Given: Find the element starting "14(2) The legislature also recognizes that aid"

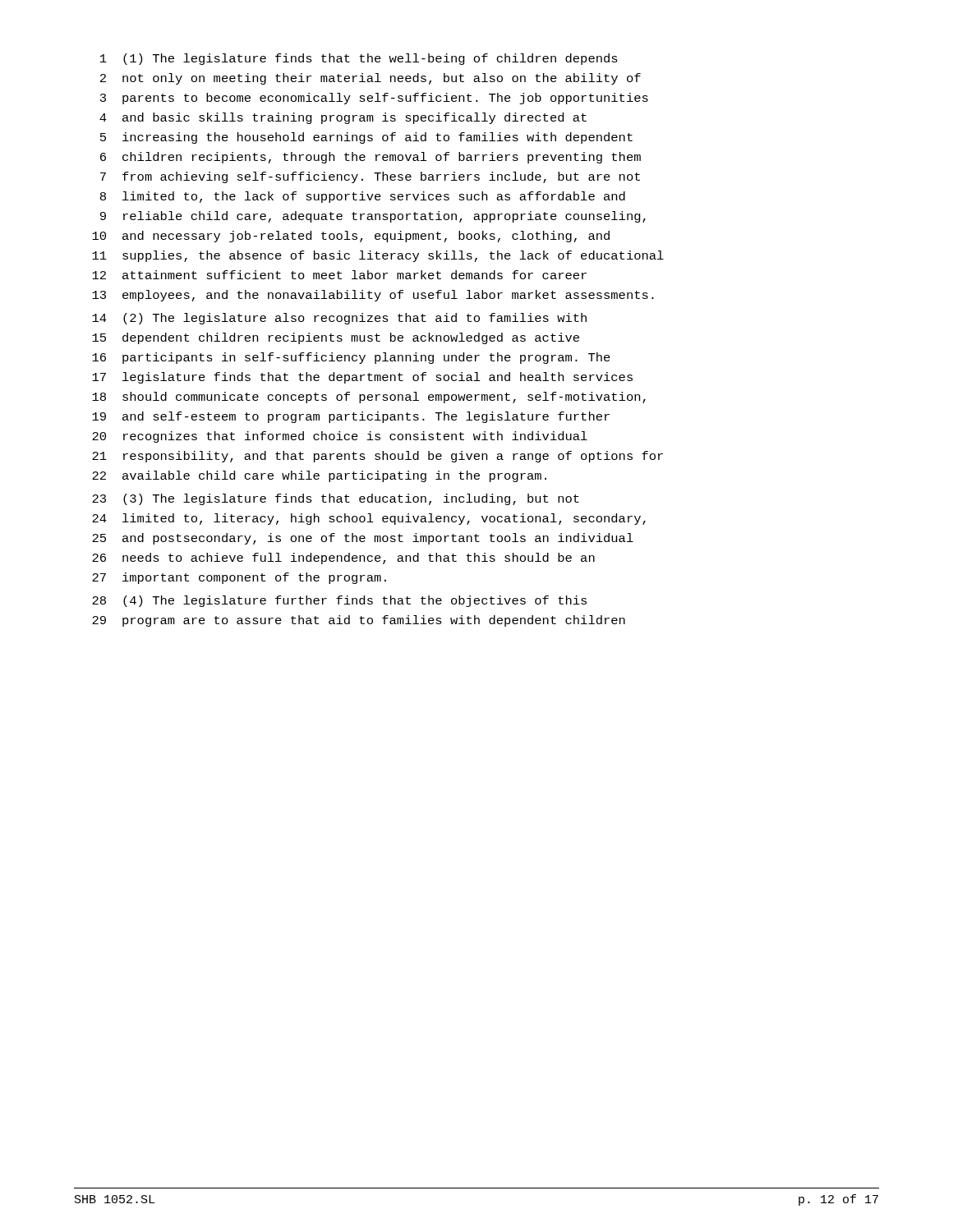Looking at the screenshot, I should click(476, 398).
